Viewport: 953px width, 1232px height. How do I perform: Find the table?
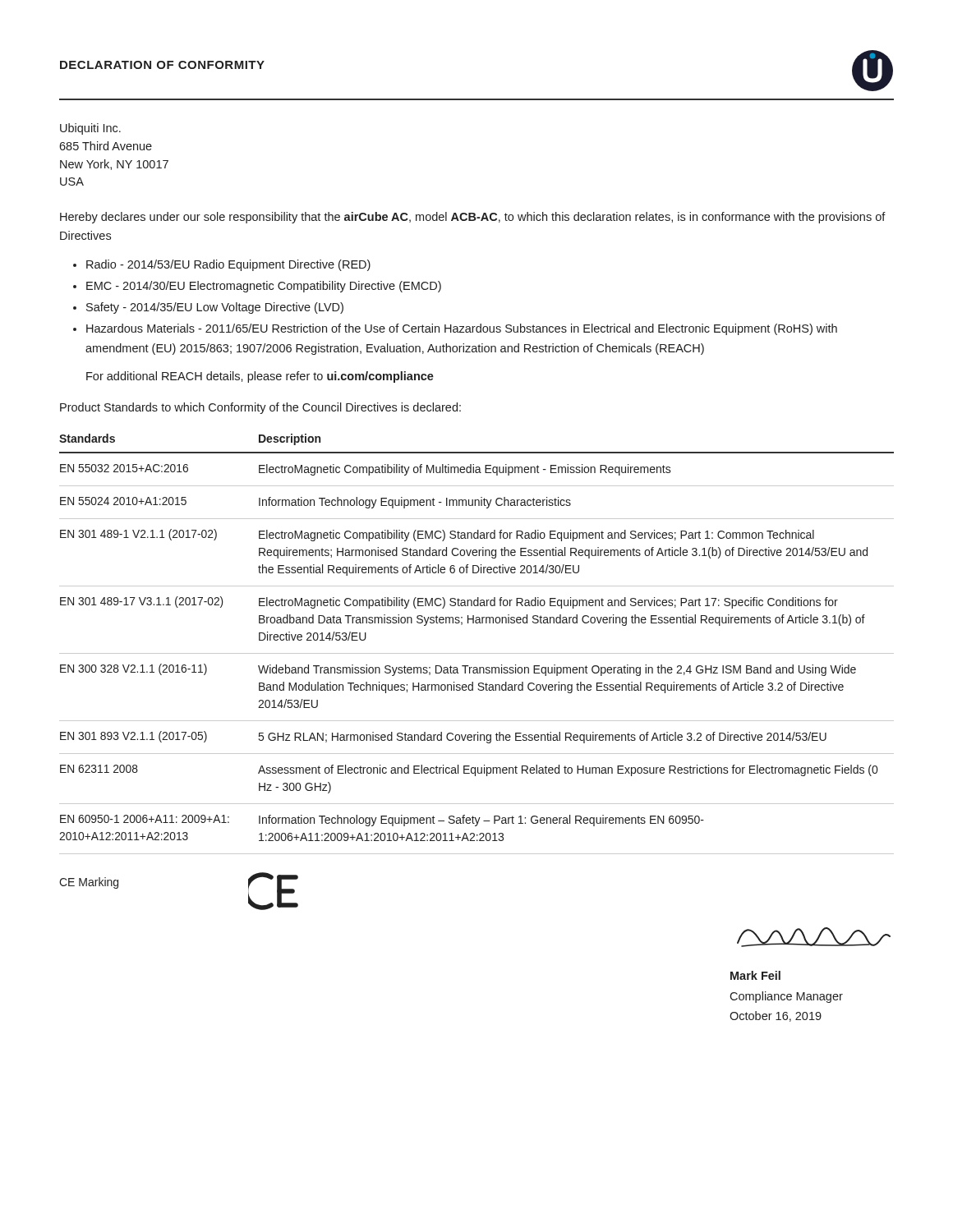(476, 640)
